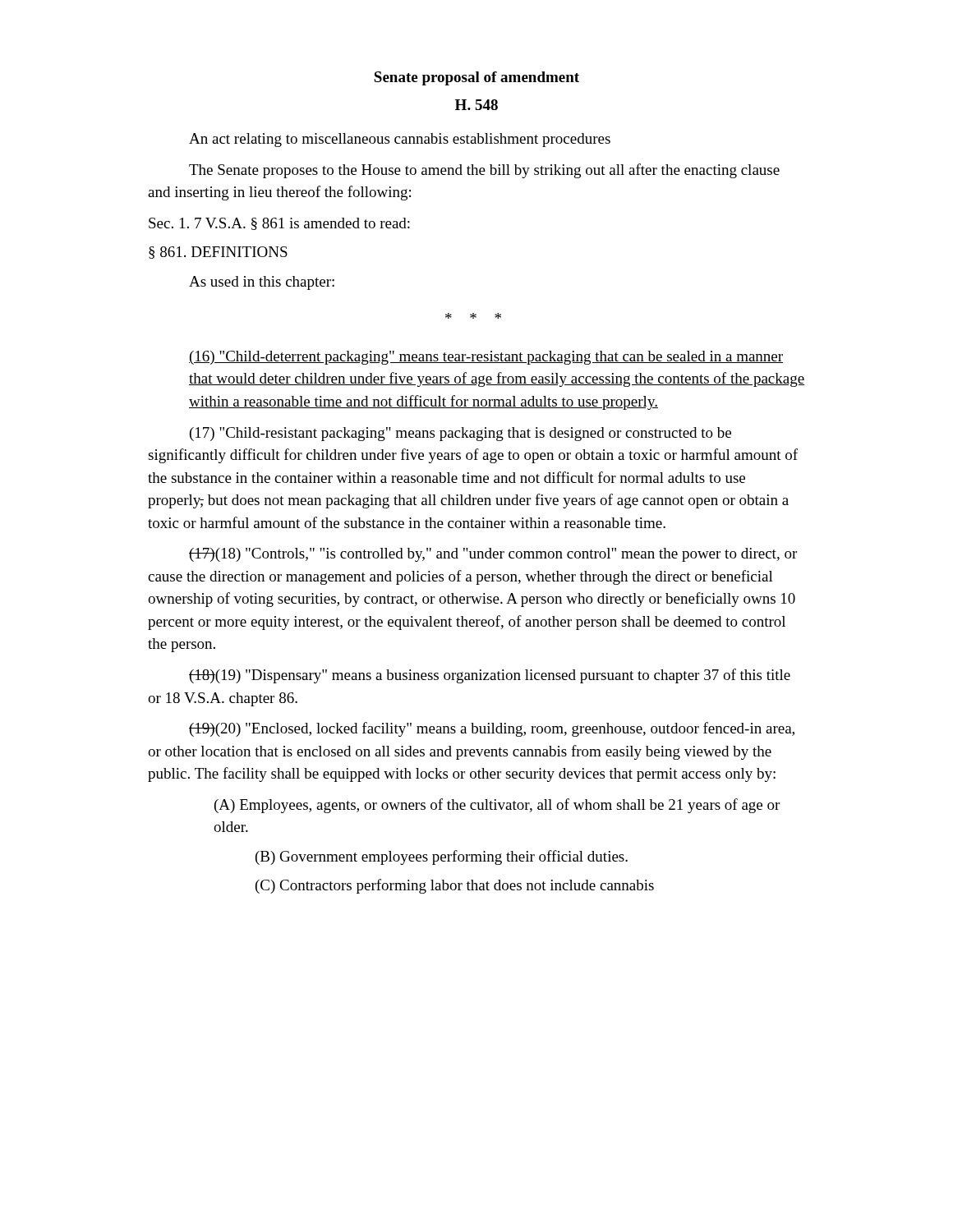Point to the block beginning "(18)(19) "Dispensary" means a"
953x1232 pixels.
(469, 686)
